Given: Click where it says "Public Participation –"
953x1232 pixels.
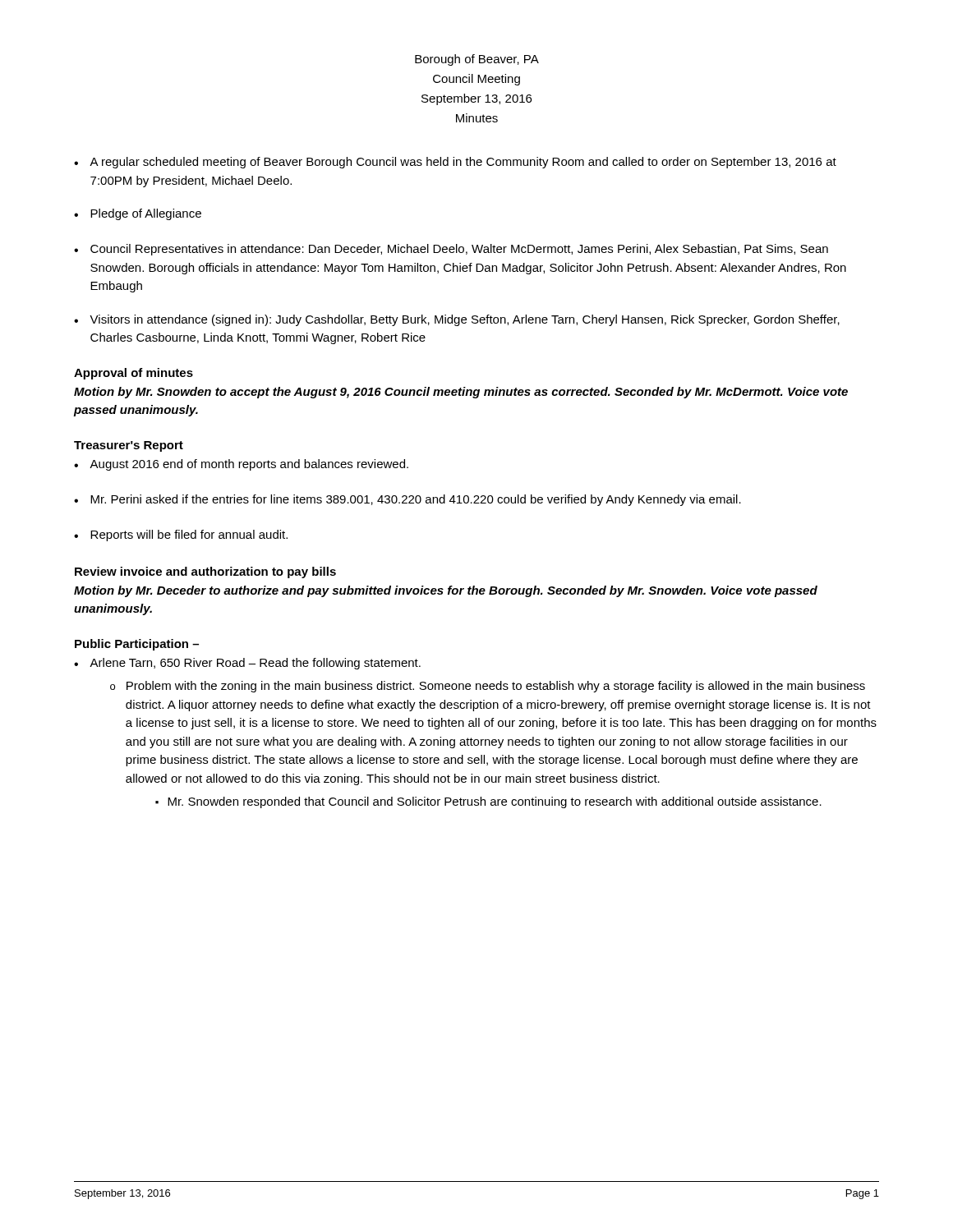Looking at the screenshot, I should pos(137,643).
